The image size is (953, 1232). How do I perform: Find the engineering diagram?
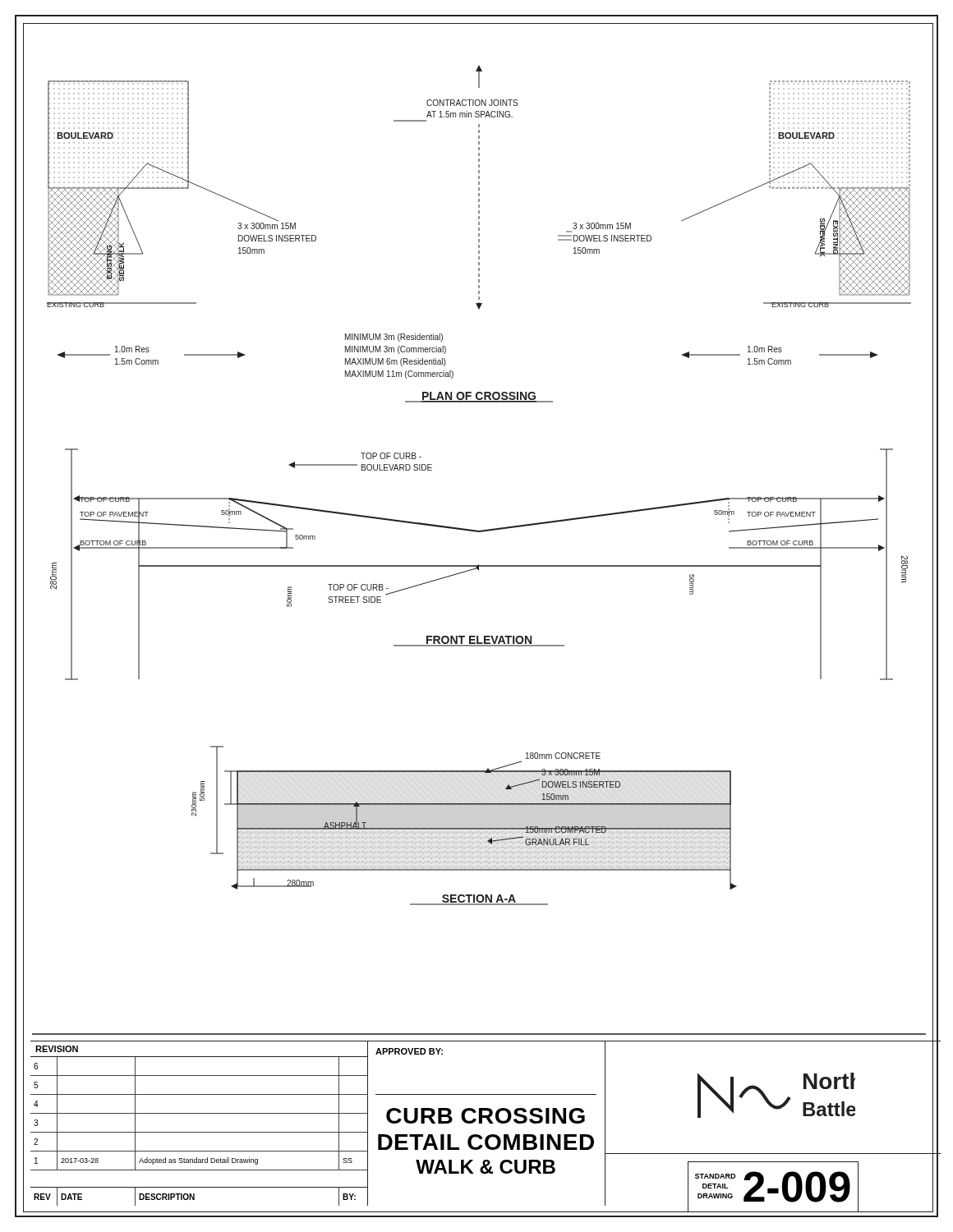(x=479, y=537)
